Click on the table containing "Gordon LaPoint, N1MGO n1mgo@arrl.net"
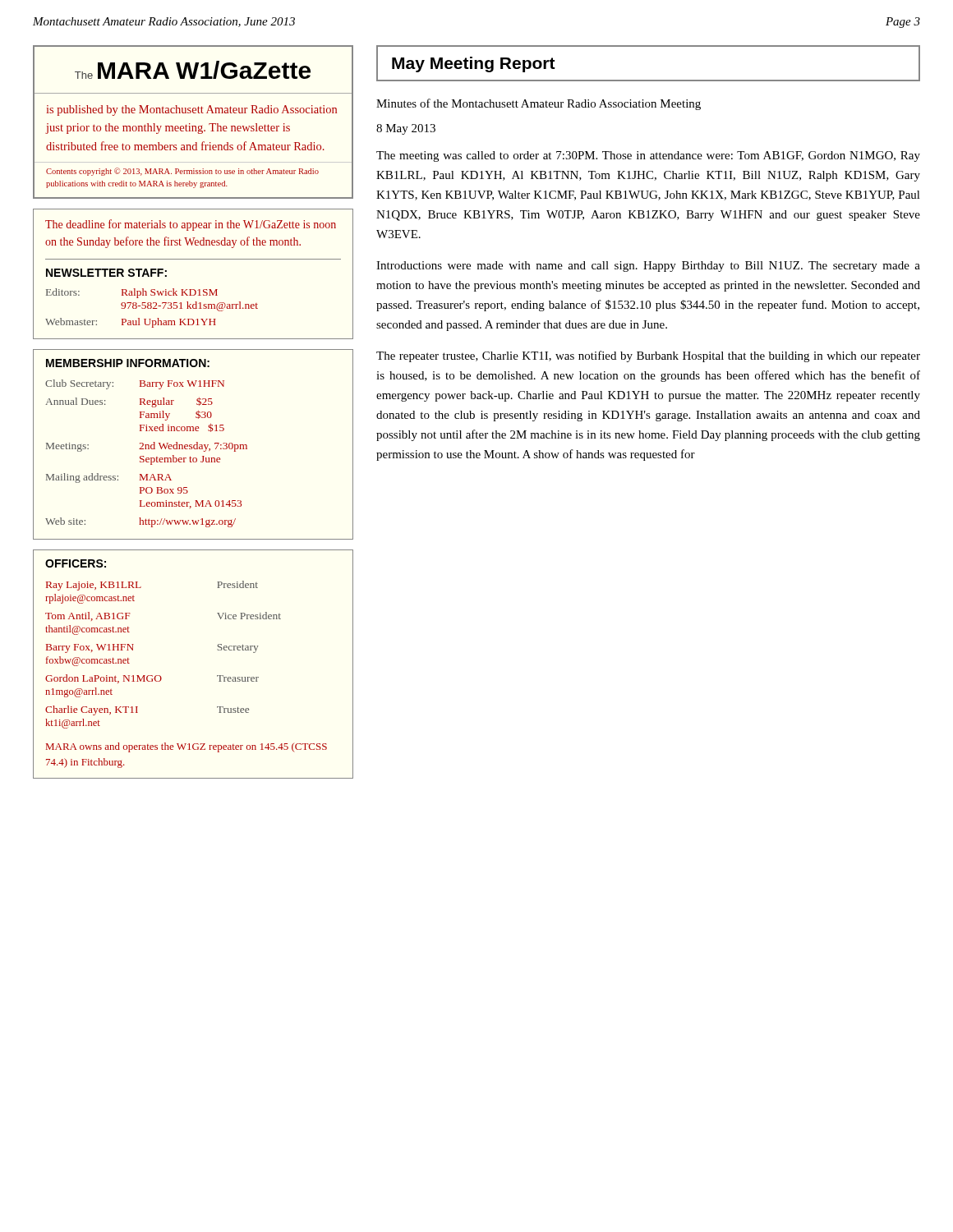Image resolution: width=953 pixels, height=1232 pixels. pyautogui.click(x=193, y=653)
